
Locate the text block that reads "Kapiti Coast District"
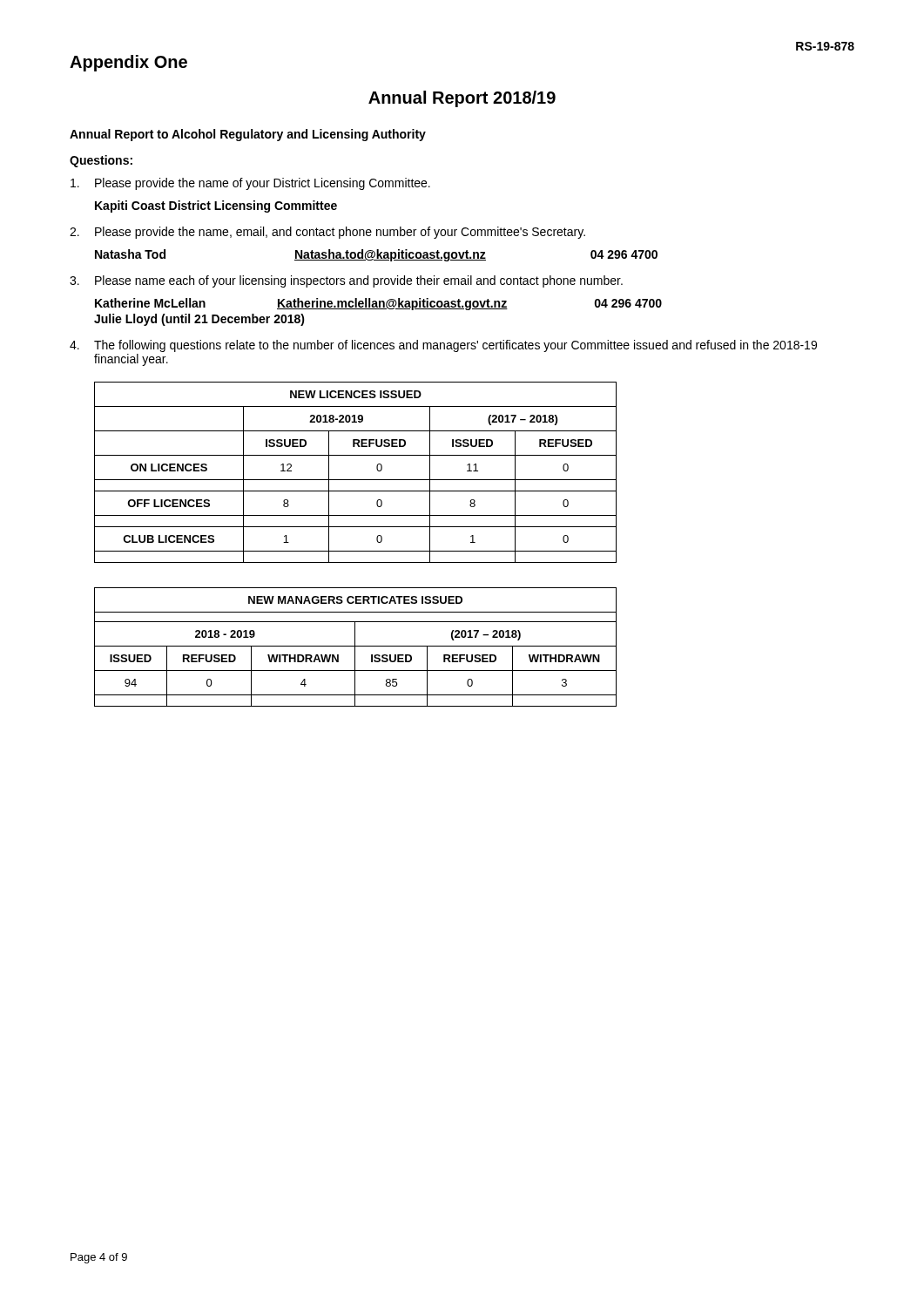coord(216,206)
